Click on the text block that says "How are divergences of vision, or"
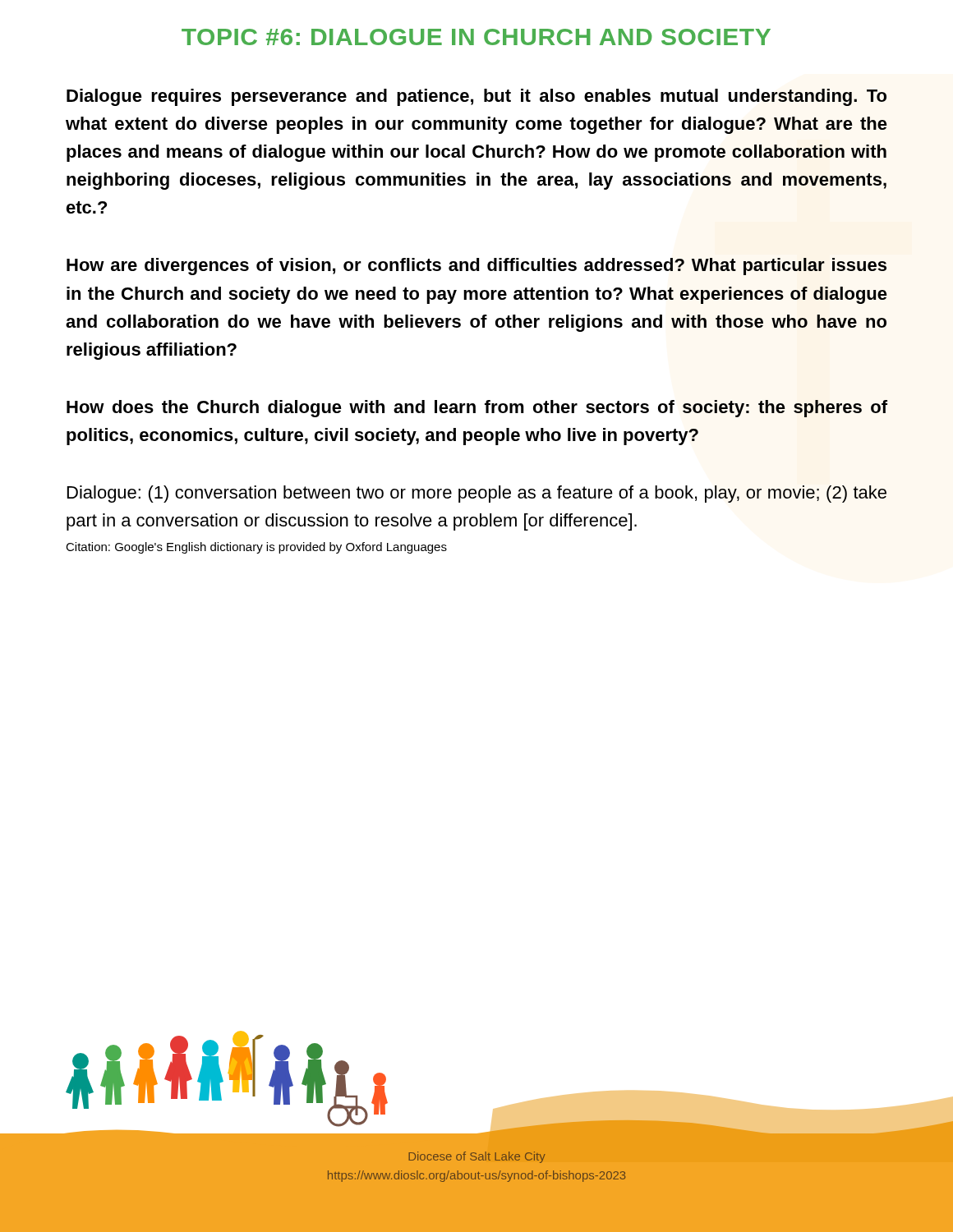The width and height of the screenshot is (953, 1232). pyautogui.click(x=476, y=307)
